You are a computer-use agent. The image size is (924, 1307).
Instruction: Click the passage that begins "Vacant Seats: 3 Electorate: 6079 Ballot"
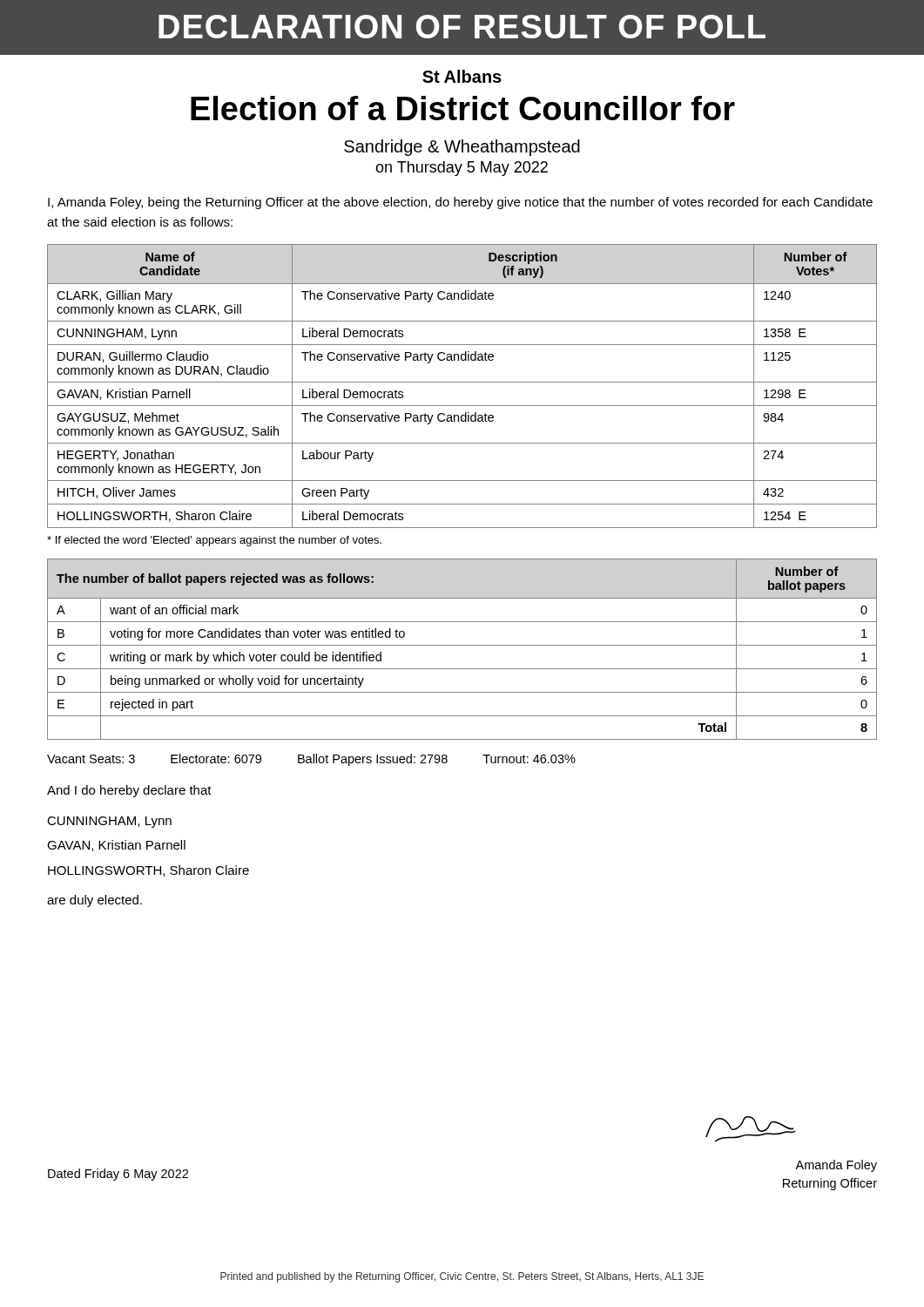pos(311,759)
